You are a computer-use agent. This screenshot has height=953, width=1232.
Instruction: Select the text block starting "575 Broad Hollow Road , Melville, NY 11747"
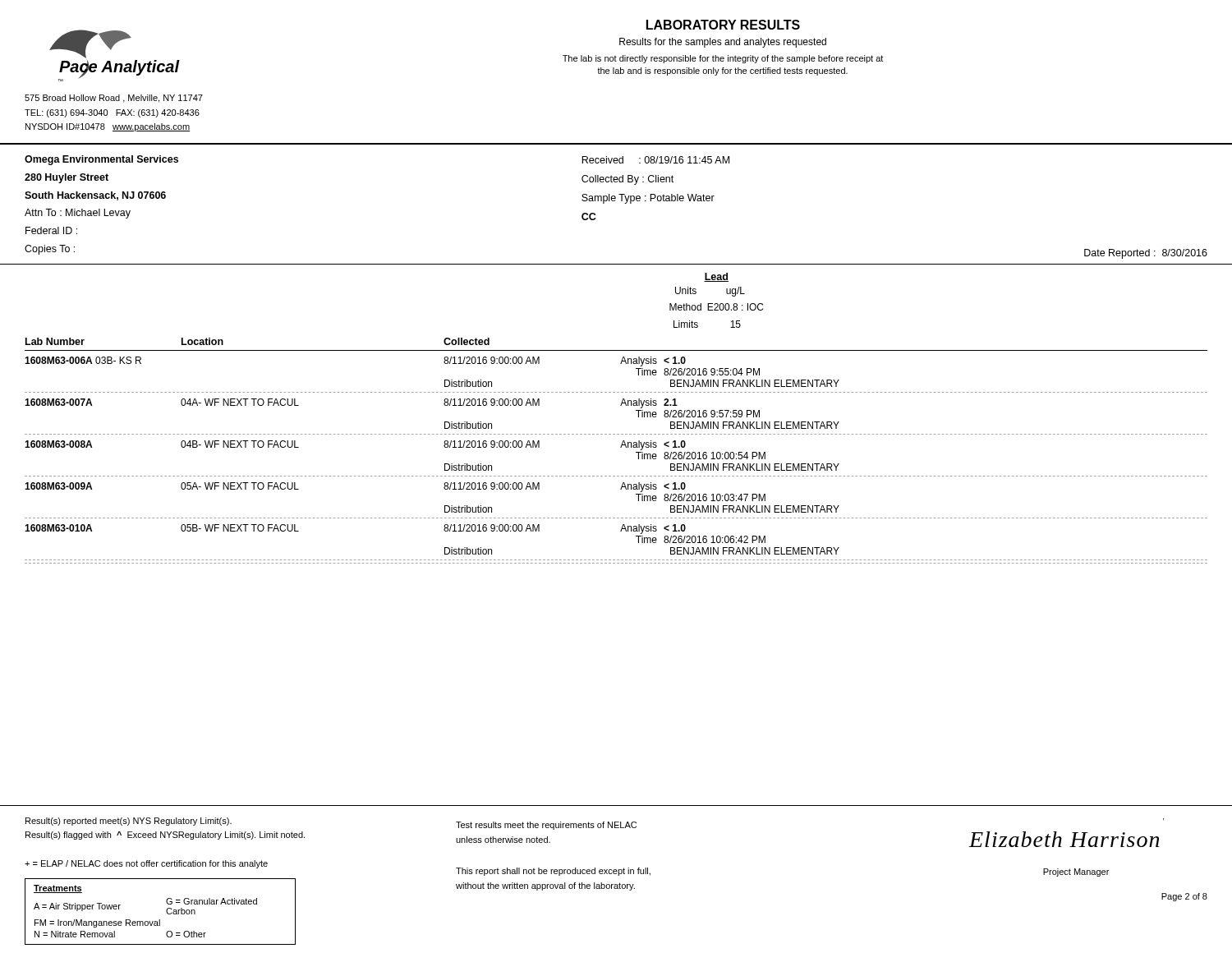point(114,112)
